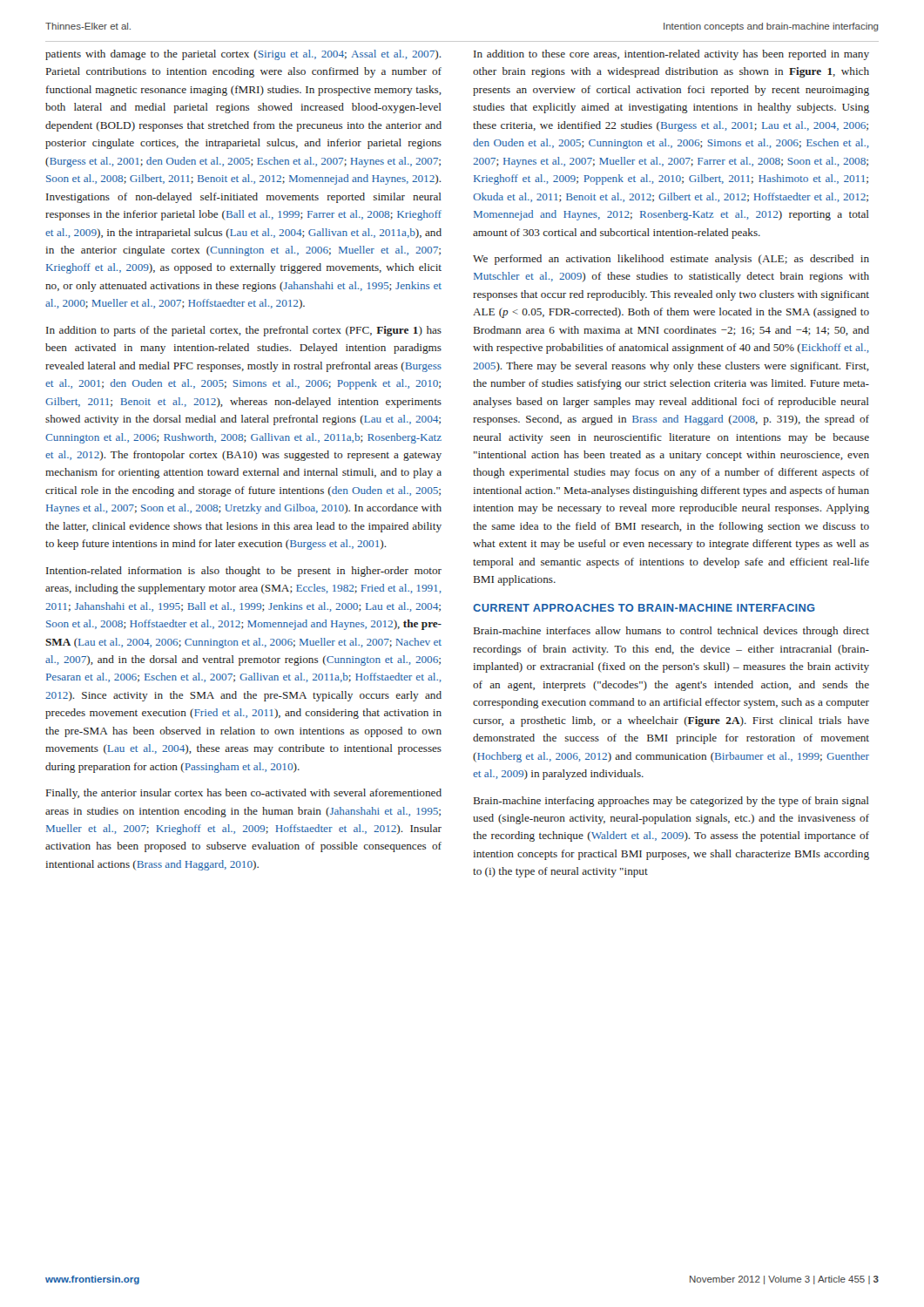Find the text block with the text "Brain-machine interfaces allow humans to control"
924x1307 pixels.
671,703
